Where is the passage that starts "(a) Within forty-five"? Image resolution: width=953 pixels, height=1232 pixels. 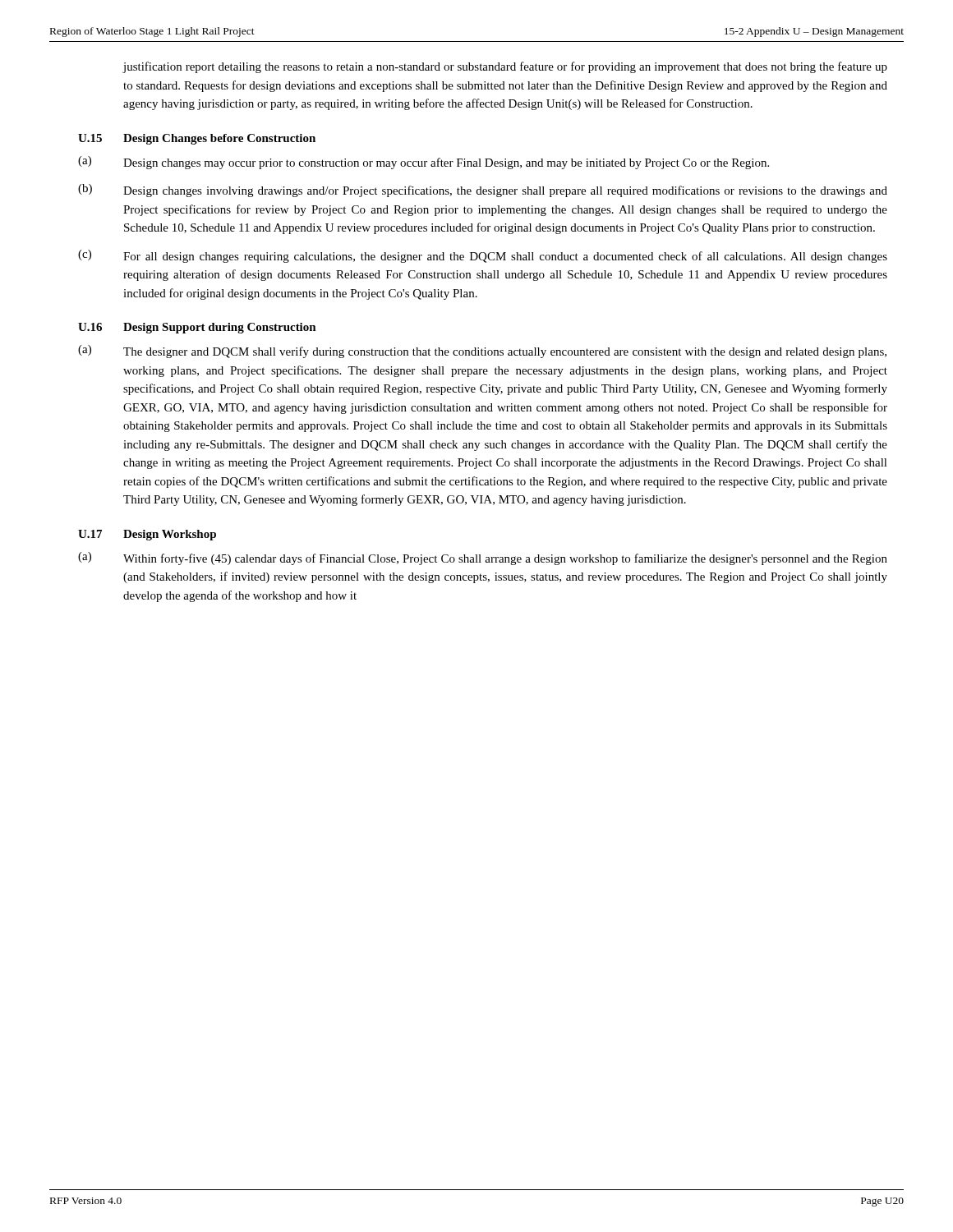coord(483,577)
